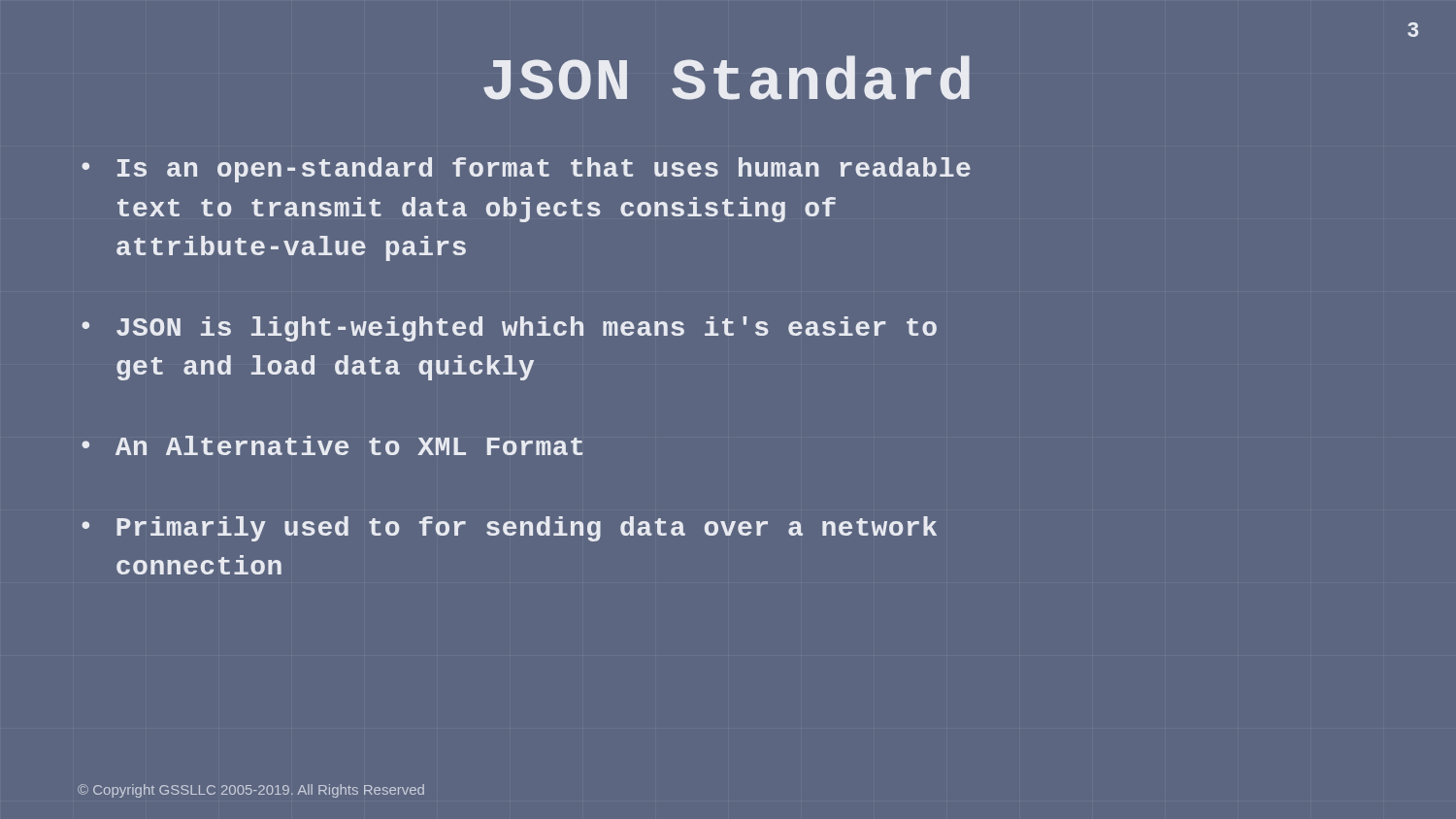This screenshot has width=1456, height=819.
Task: Locate the list item containing "• An Alternative to XML Format"
Action: 332,449
